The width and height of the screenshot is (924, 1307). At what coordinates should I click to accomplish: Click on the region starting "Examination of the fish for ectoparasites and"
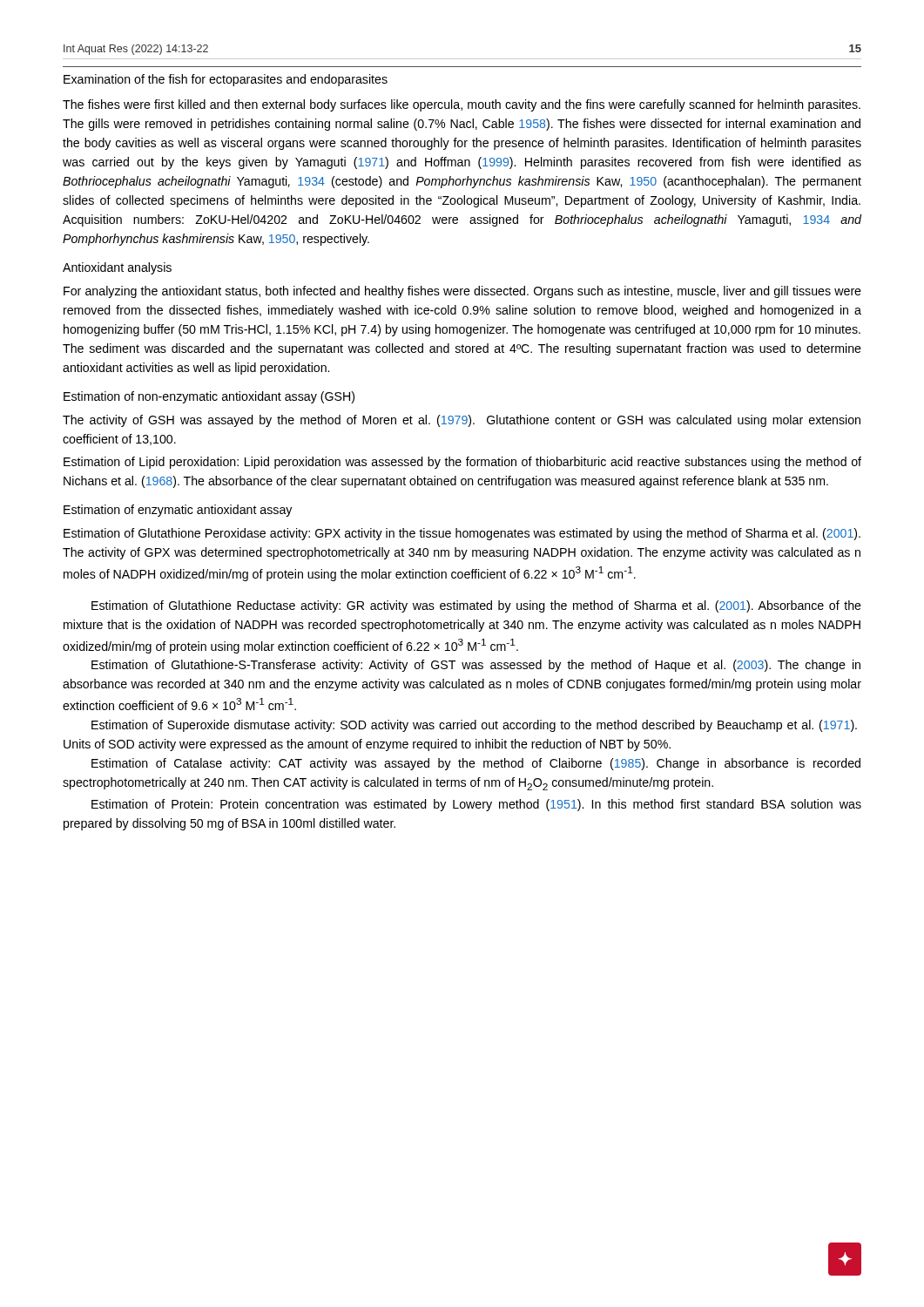(x=462, y=76)
